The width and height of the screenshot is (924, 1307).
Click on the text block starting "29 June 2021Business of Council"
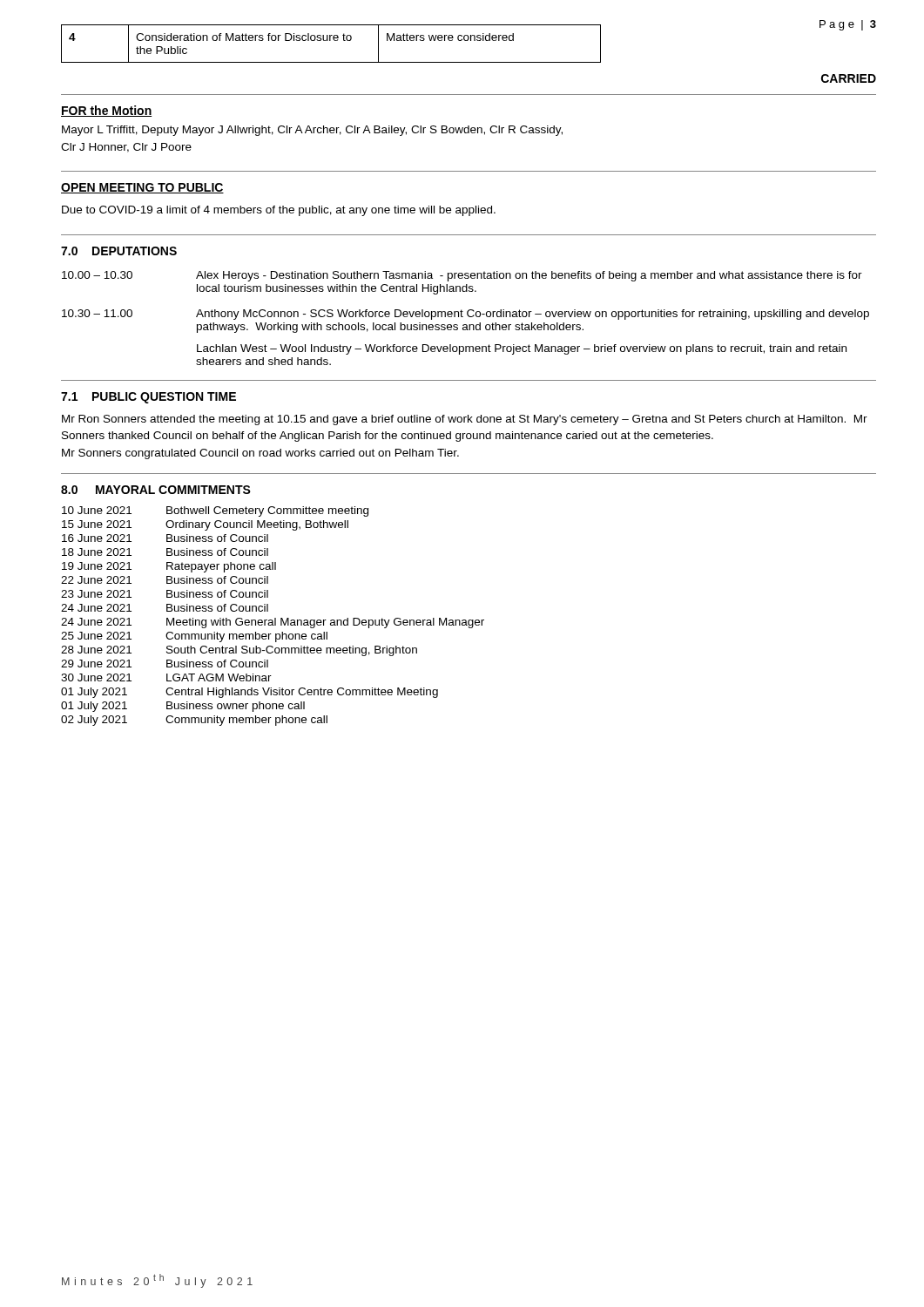tap(165, 664)
